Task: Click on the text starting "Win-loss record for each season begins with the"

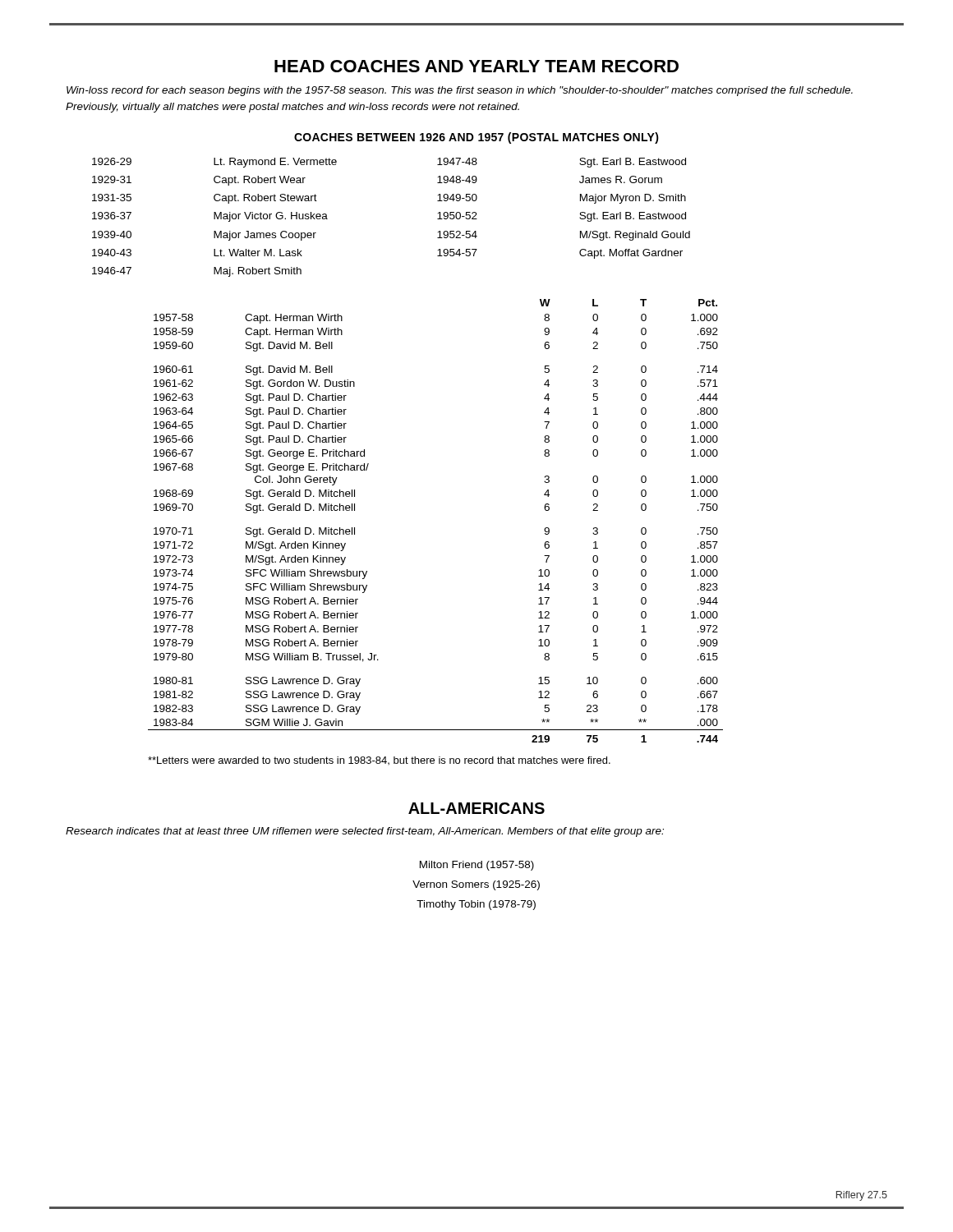Action: (460, 98)
